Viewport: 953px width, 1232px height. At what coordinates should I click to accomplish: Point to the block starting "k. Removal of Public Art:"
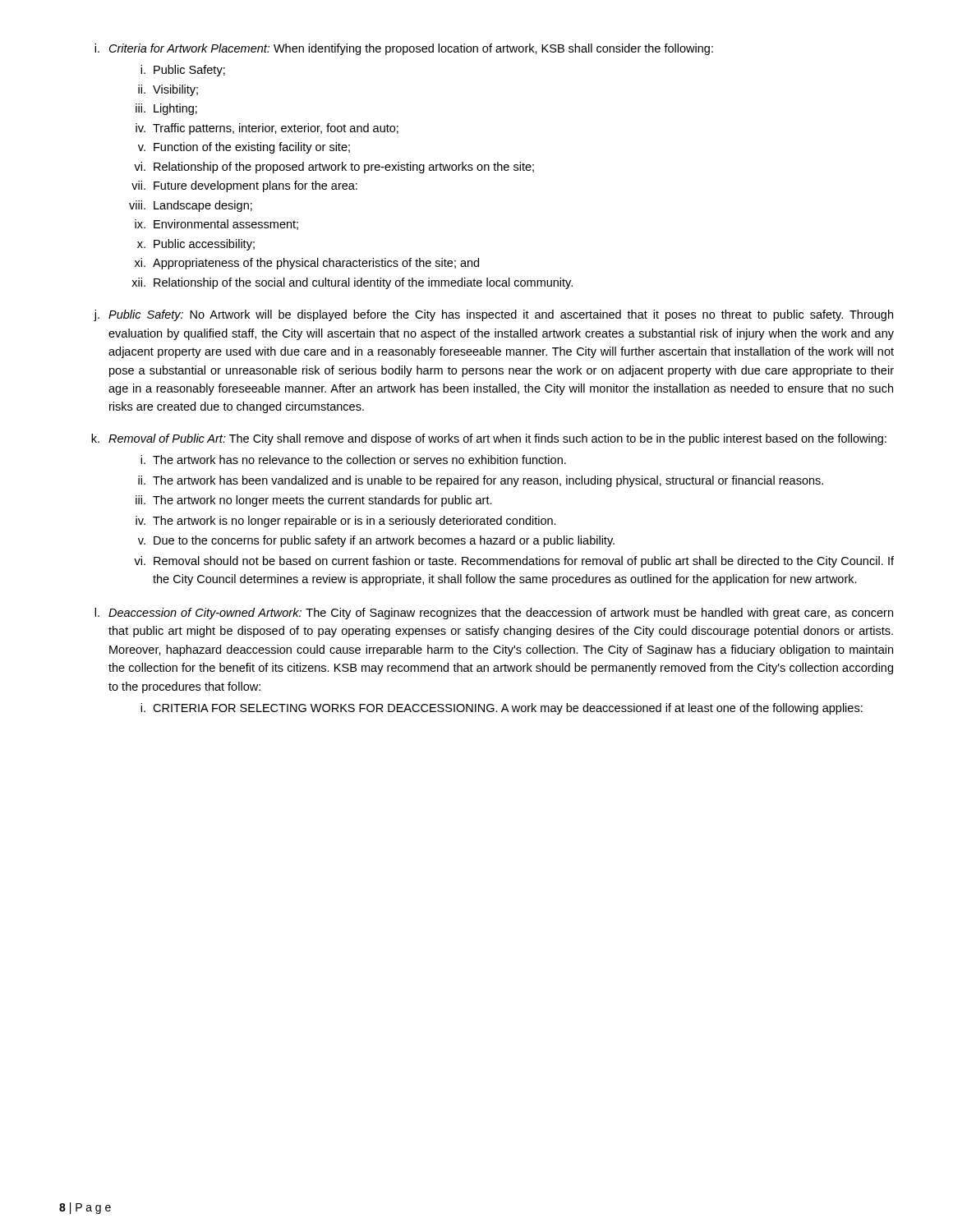pyautogui.click(x=476, y=510)
